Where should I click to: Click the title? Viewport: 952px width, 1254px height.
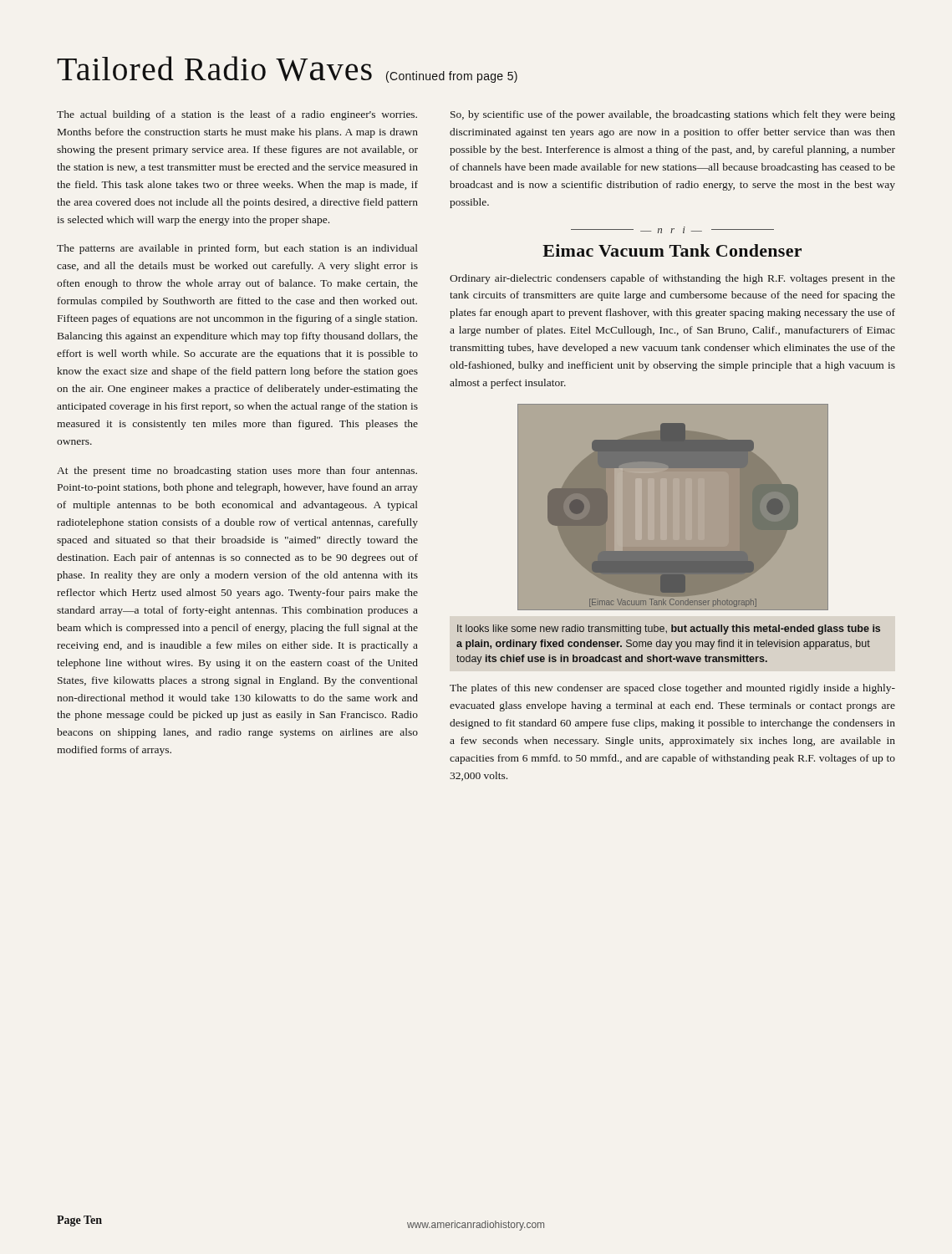(x=287, y=67)
